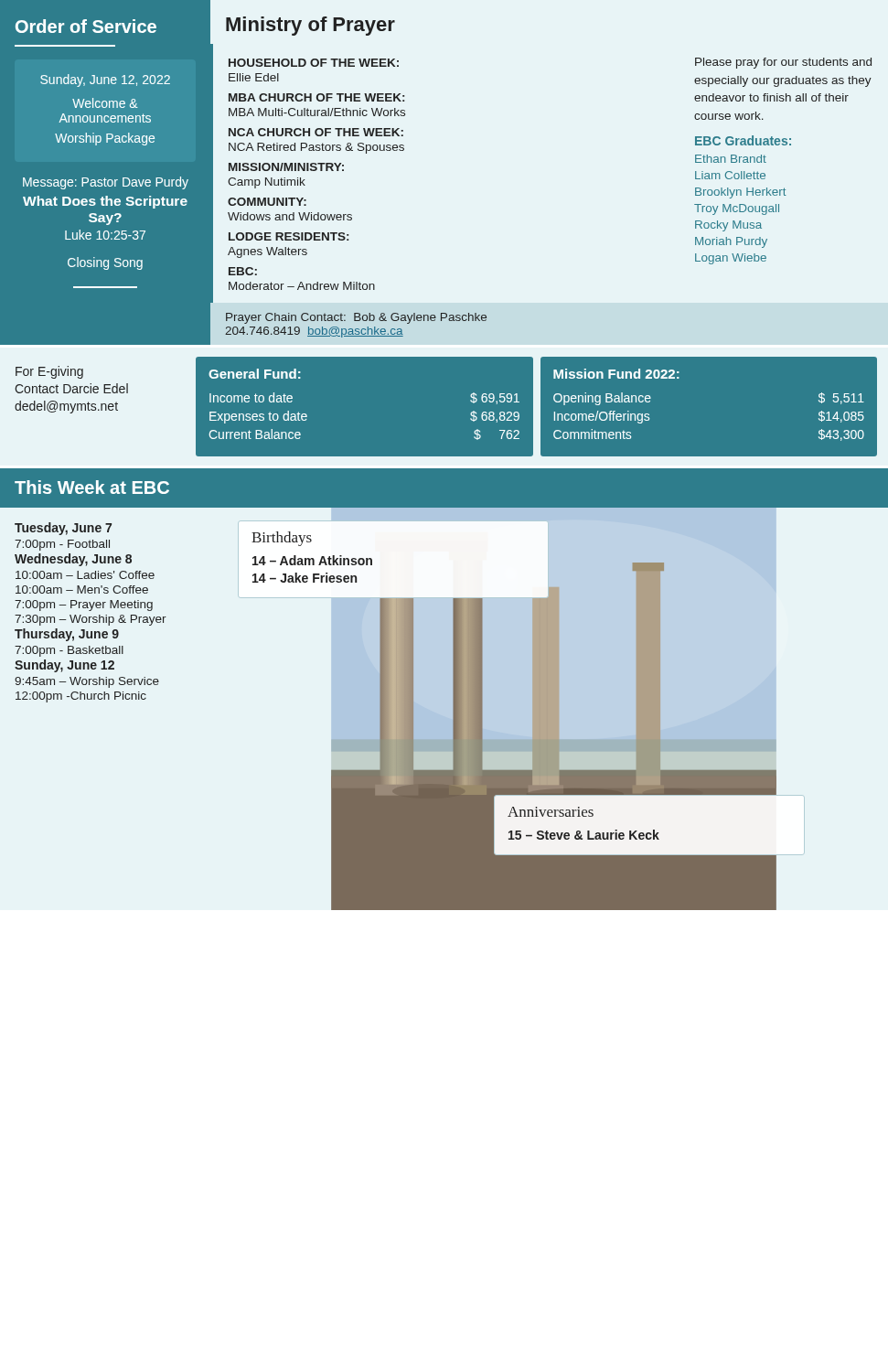The width and height of the screenshot is (888, 1372).
Task: Locate the section header that opens with "This Week at"
Action: click(92, 488)
